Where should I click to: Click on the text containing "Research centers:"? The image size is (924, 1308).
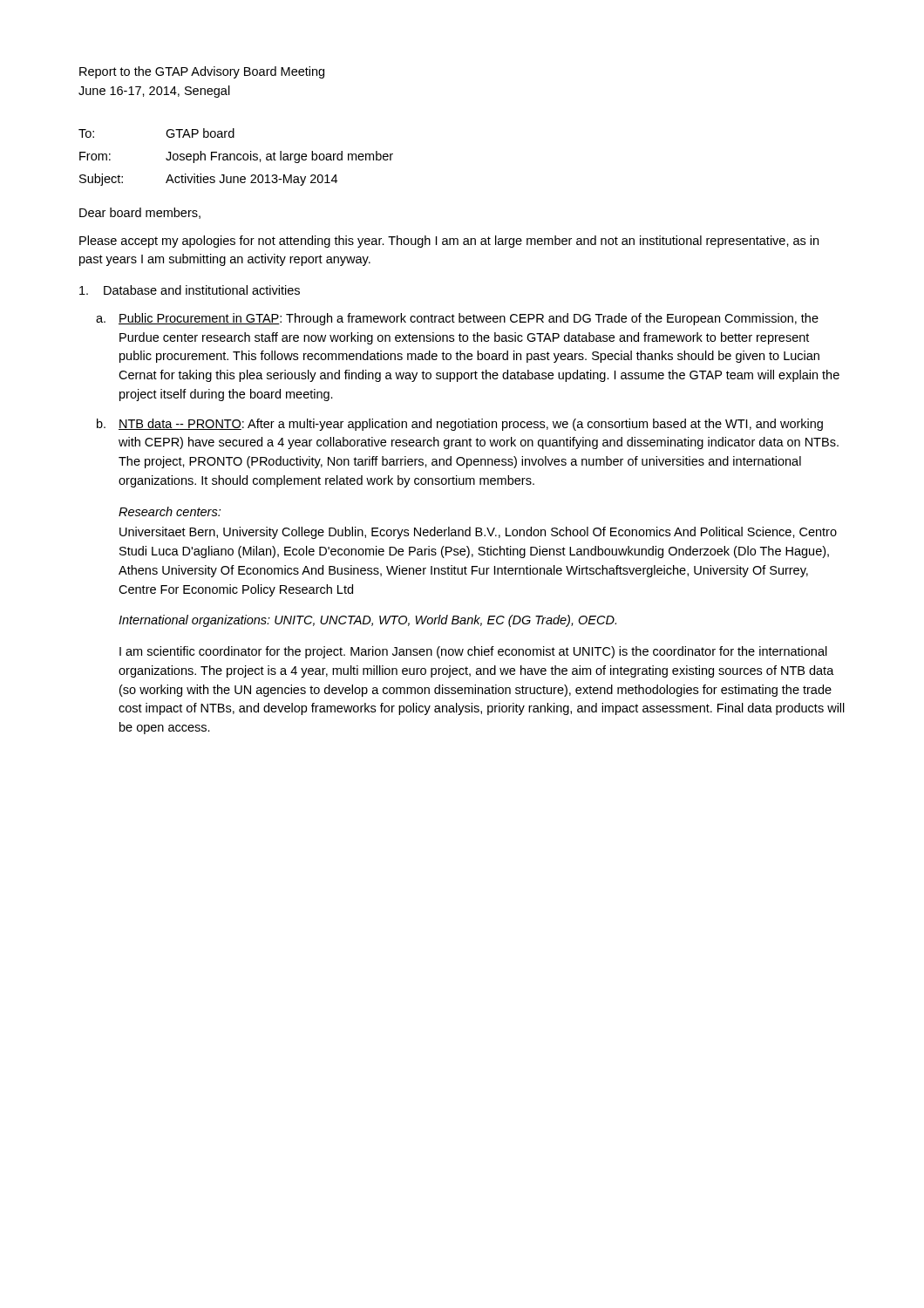(x=170, y=511)
